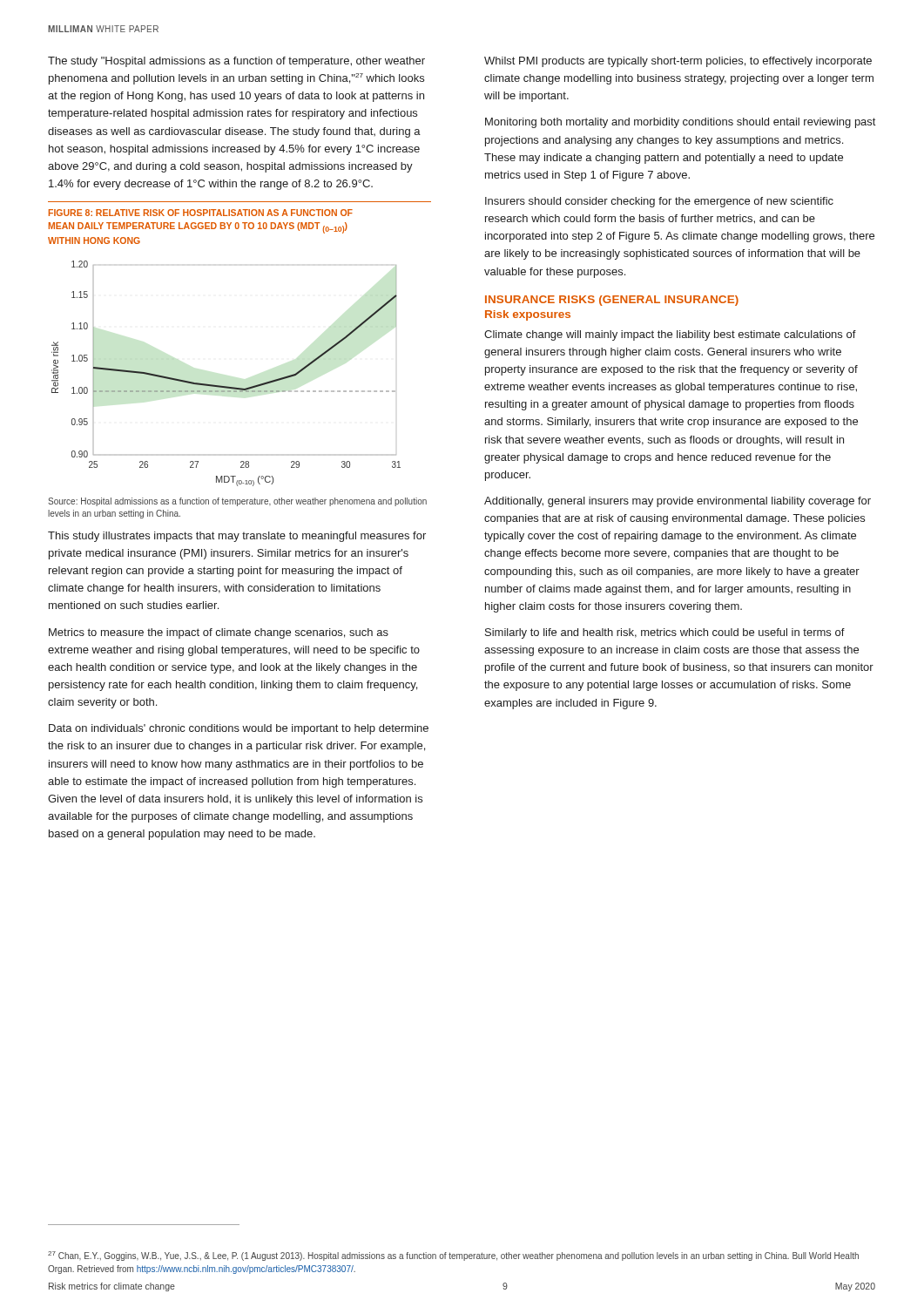Find the element starting "The study "Hospital admissions as"
This screenshot has width=924, height=1307.
click(239, 122)
